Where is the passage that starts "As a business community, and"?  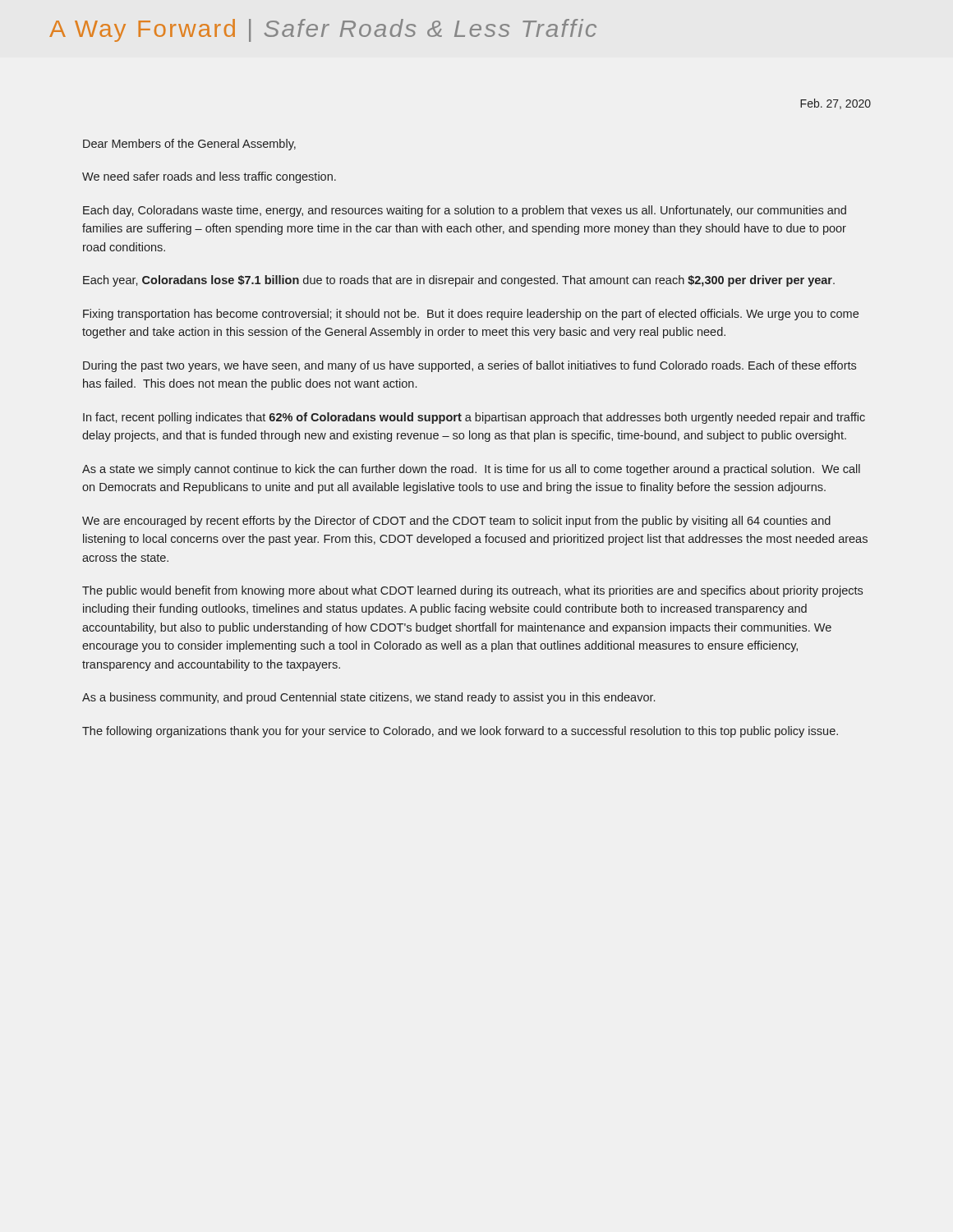click(369, 698)
